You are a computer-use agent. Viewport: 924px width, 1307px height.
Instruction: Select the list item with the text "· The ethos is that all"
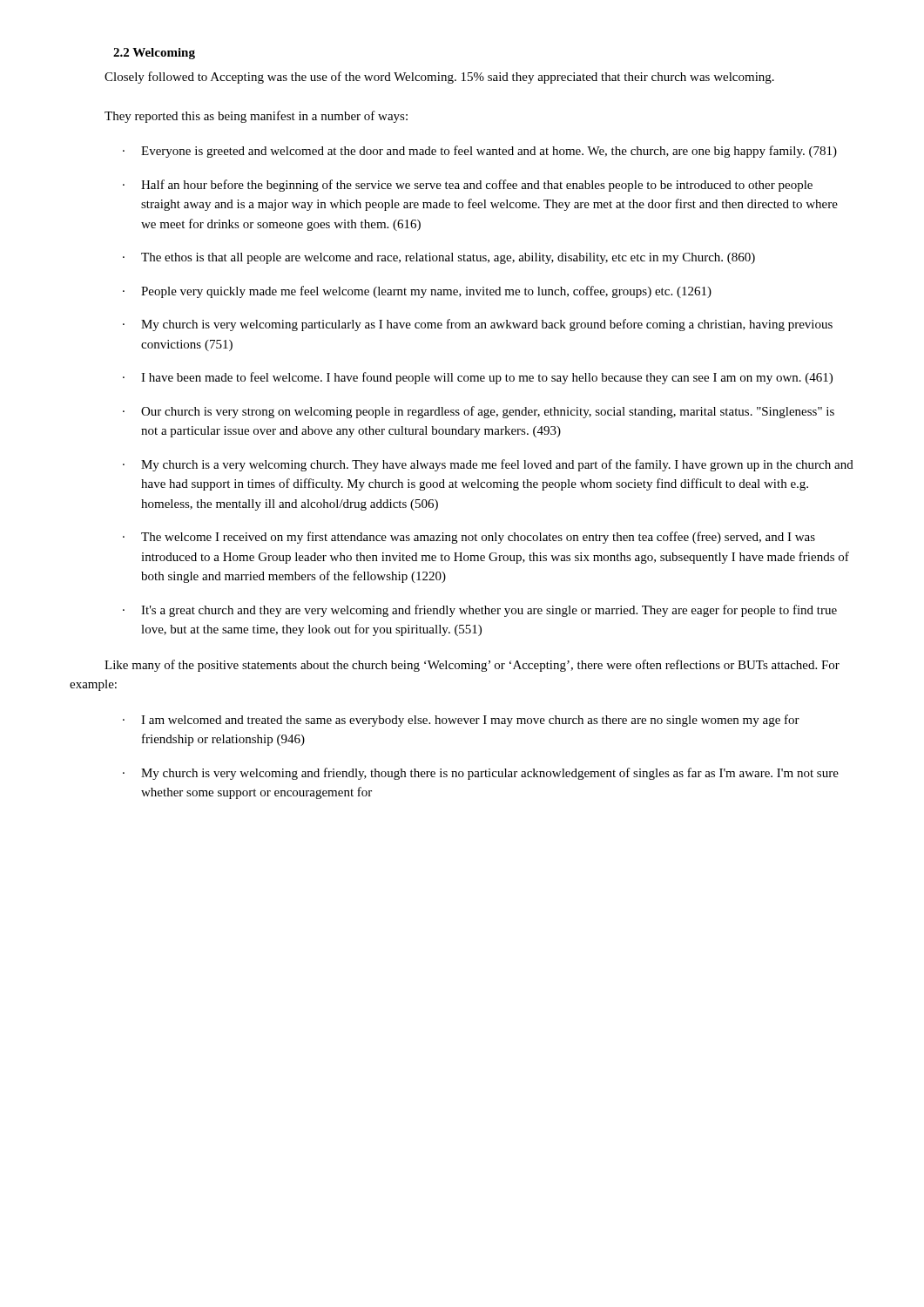pyautogui.click(x=488, y=257)
